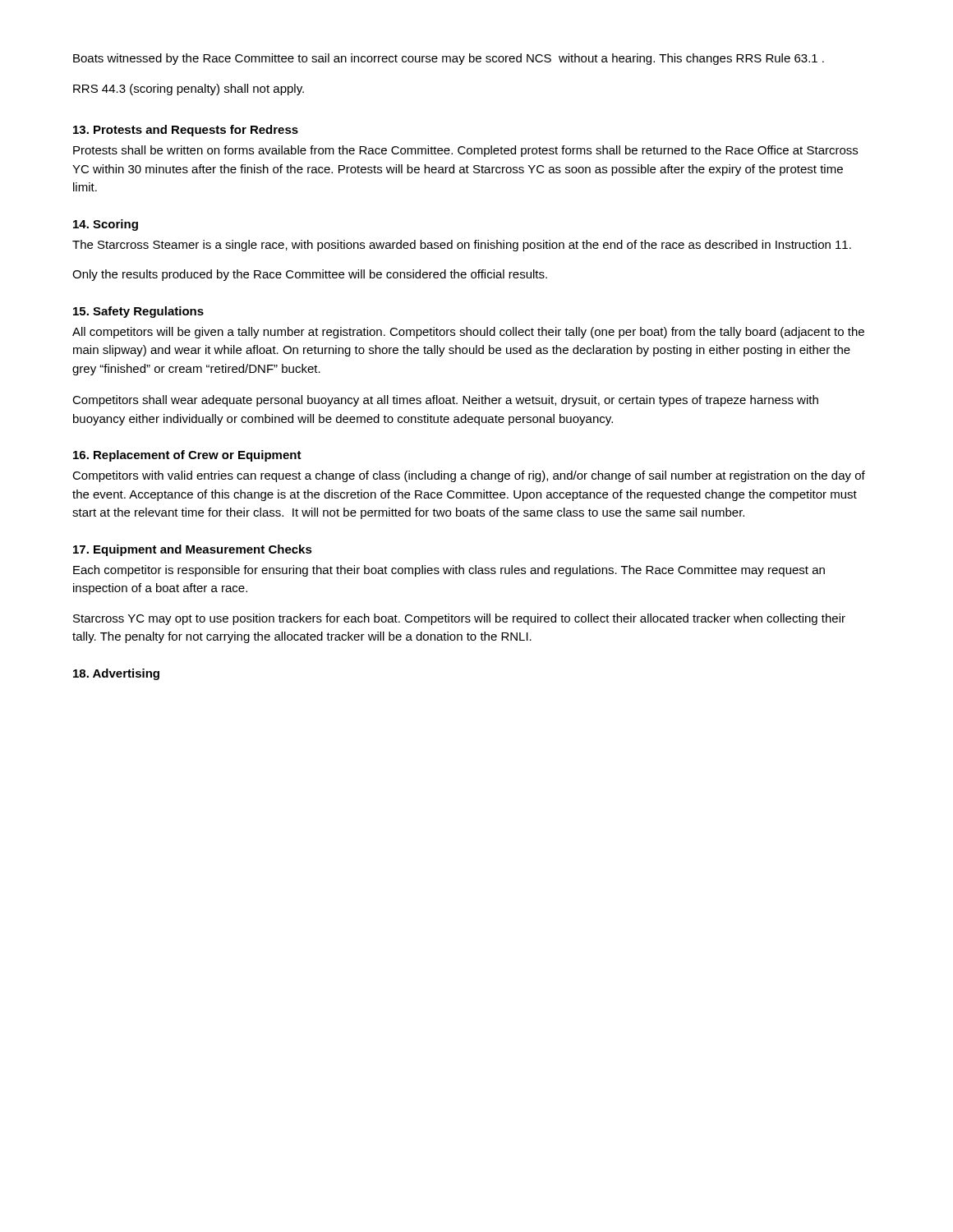Image resolution: width=953 pixels, height=1232 pixels.
Task: Where does it say "15. Safety Regulations"?
Action: click(x=138, y=310)
